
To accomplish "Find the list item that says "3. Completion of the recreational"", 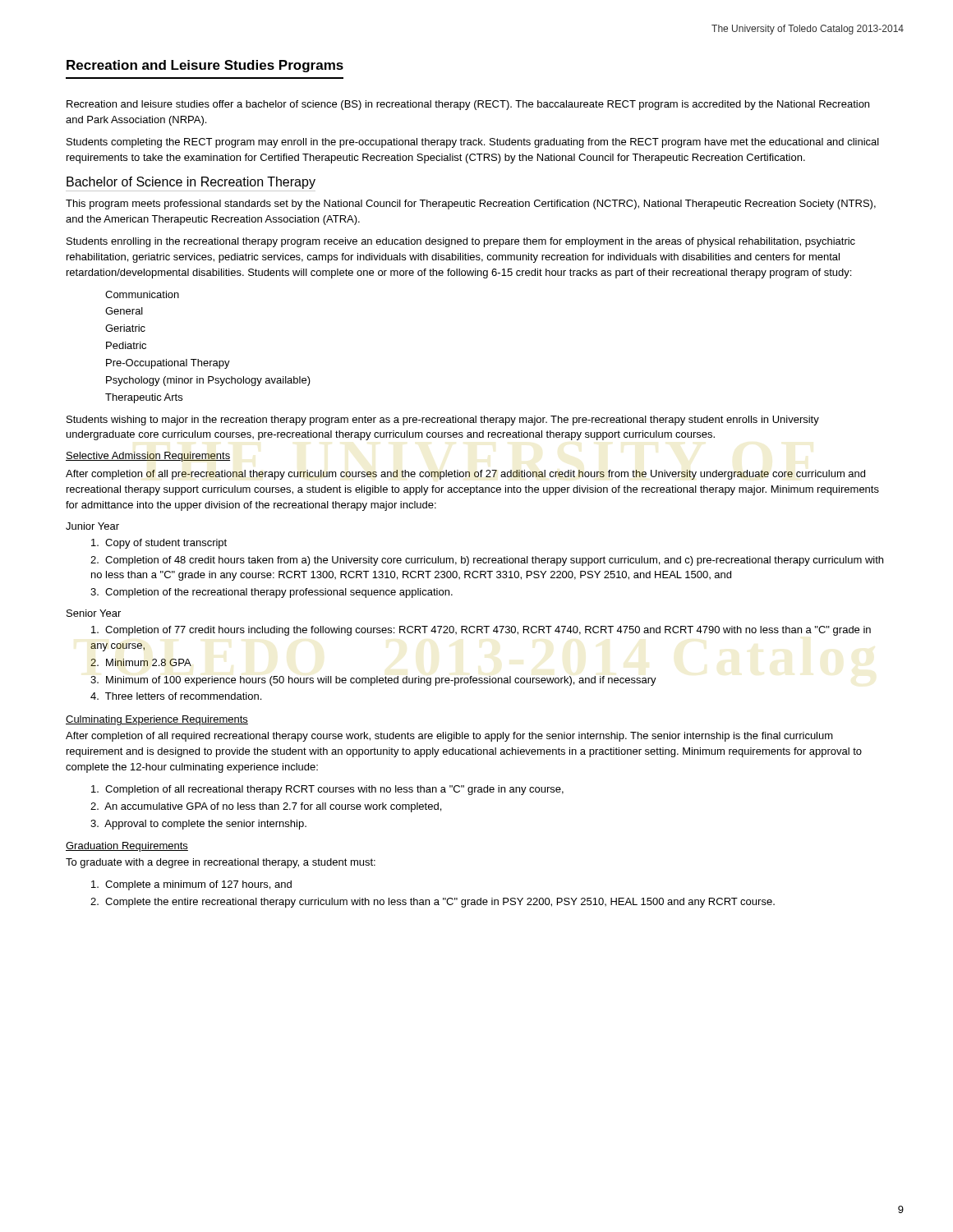I will pos(272,592).
